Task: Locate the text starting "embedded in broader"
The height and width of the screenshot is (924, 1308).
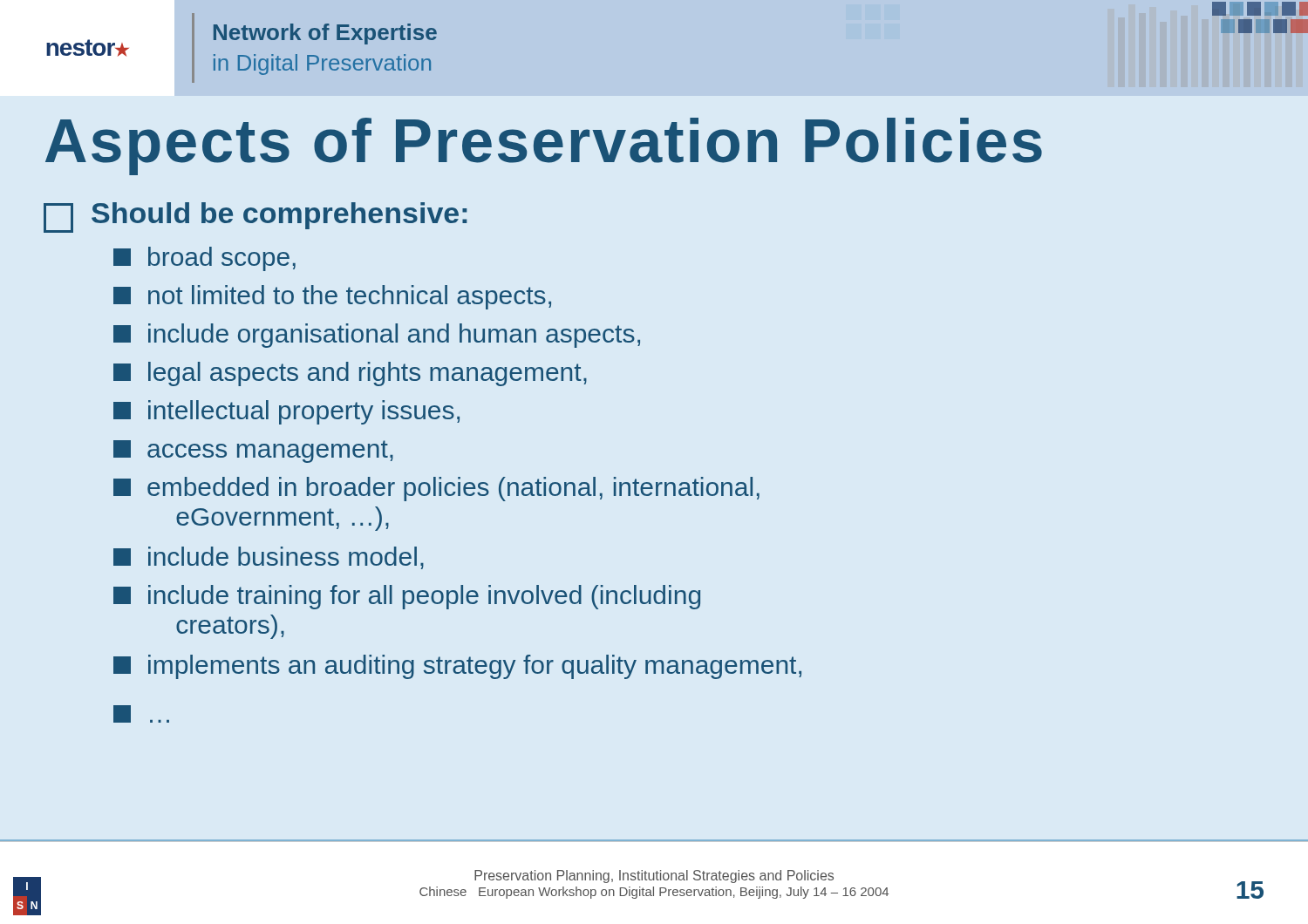Action: point(438,502)
